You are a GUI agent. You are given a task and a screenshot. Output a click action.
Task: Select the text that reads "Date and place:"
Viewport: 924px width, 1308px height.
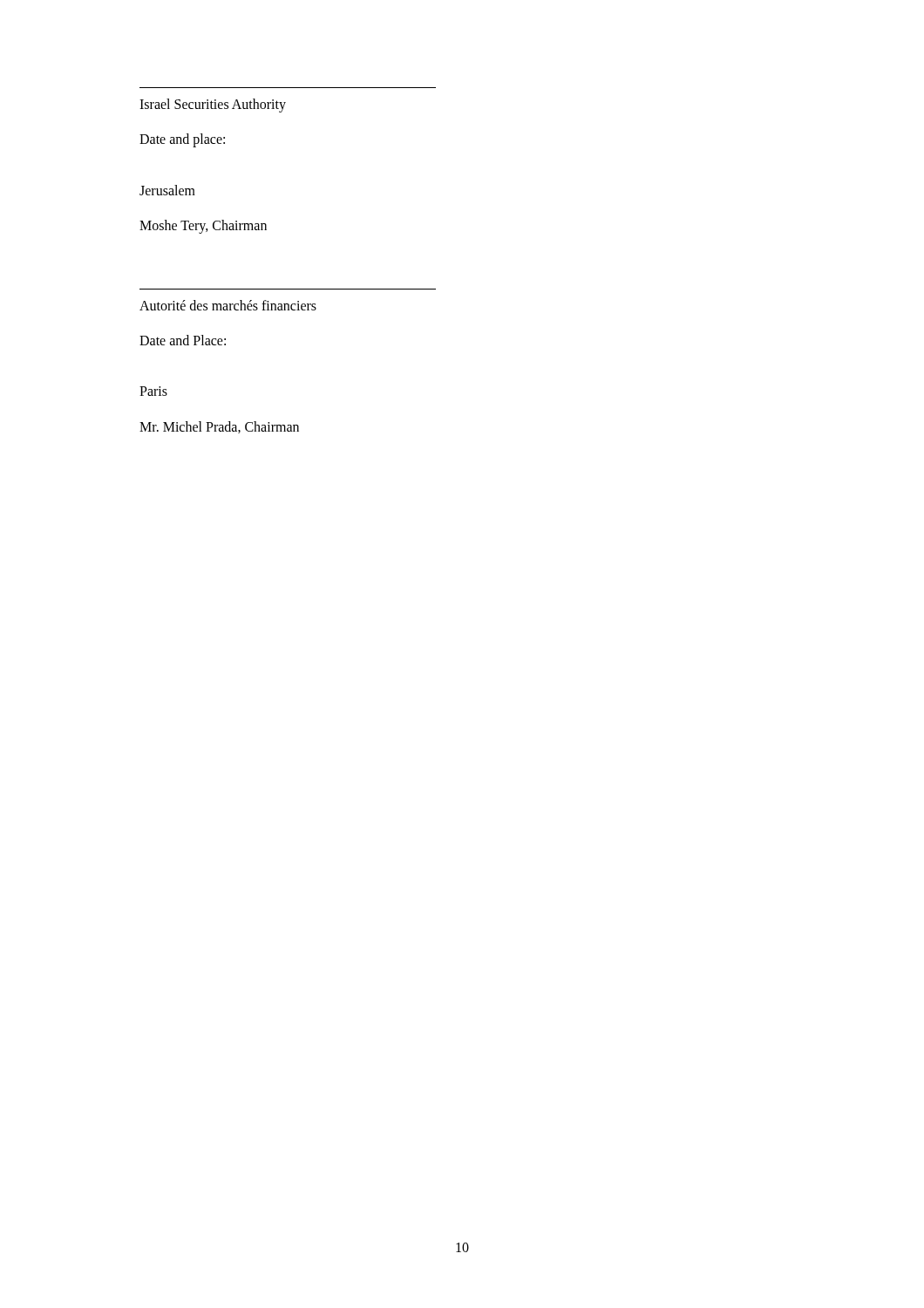coord(183,139)
